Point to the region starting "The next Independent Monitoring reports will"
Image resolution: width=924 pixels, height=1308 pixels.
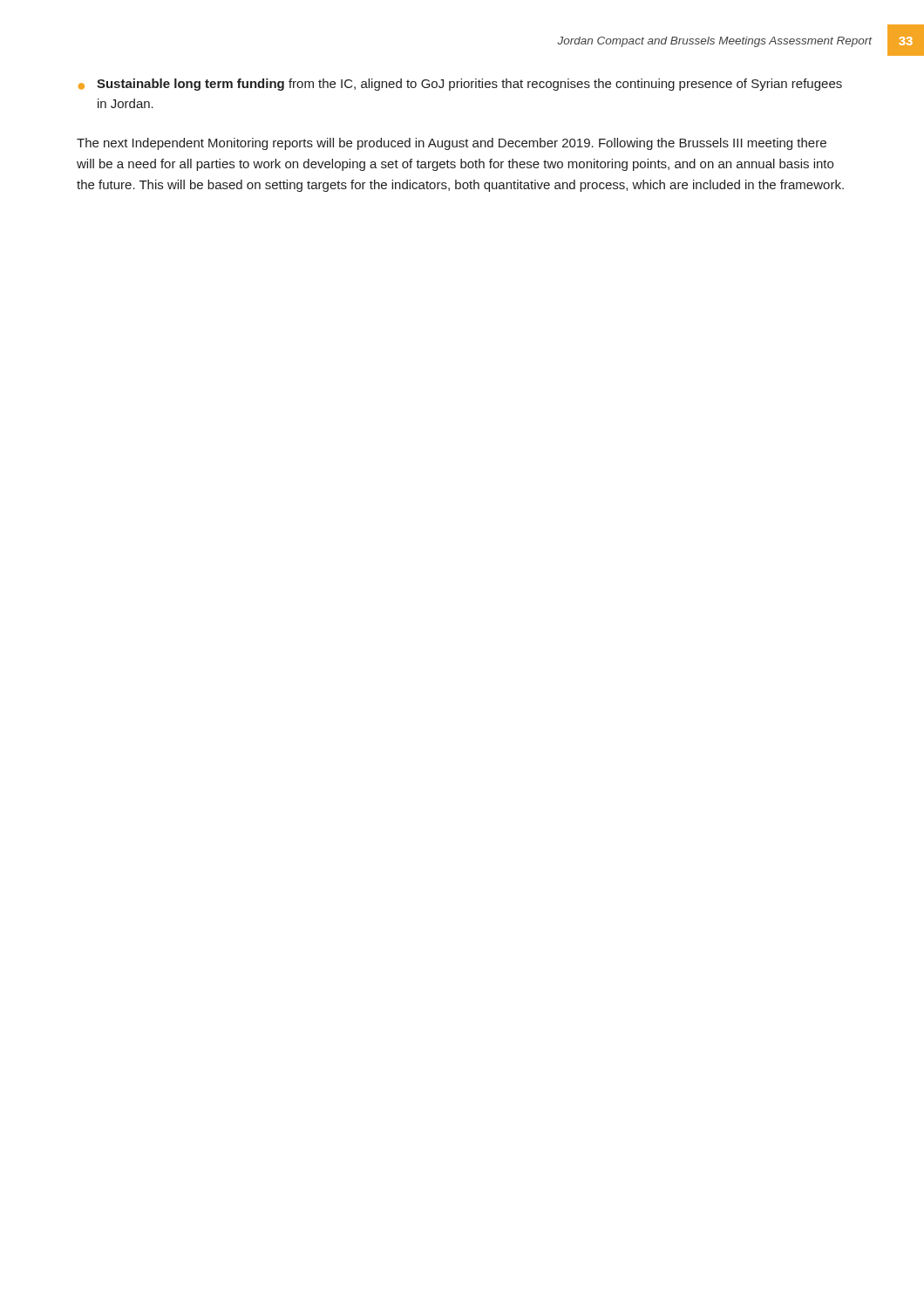click(461, 164)
